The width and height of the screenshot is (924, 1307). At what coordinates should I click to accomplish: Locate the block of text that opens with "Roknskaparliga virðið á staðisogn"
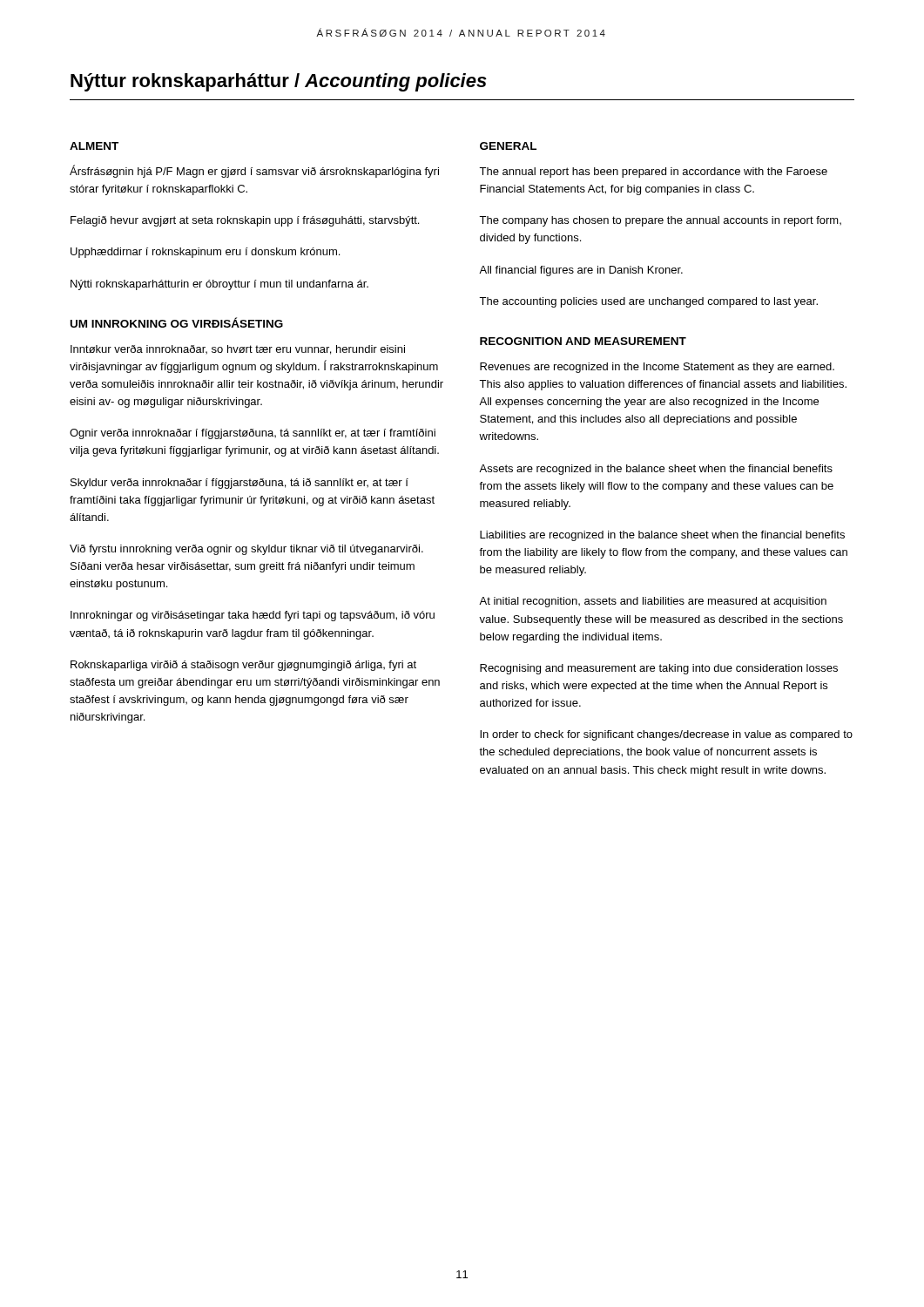coord(255,690)
